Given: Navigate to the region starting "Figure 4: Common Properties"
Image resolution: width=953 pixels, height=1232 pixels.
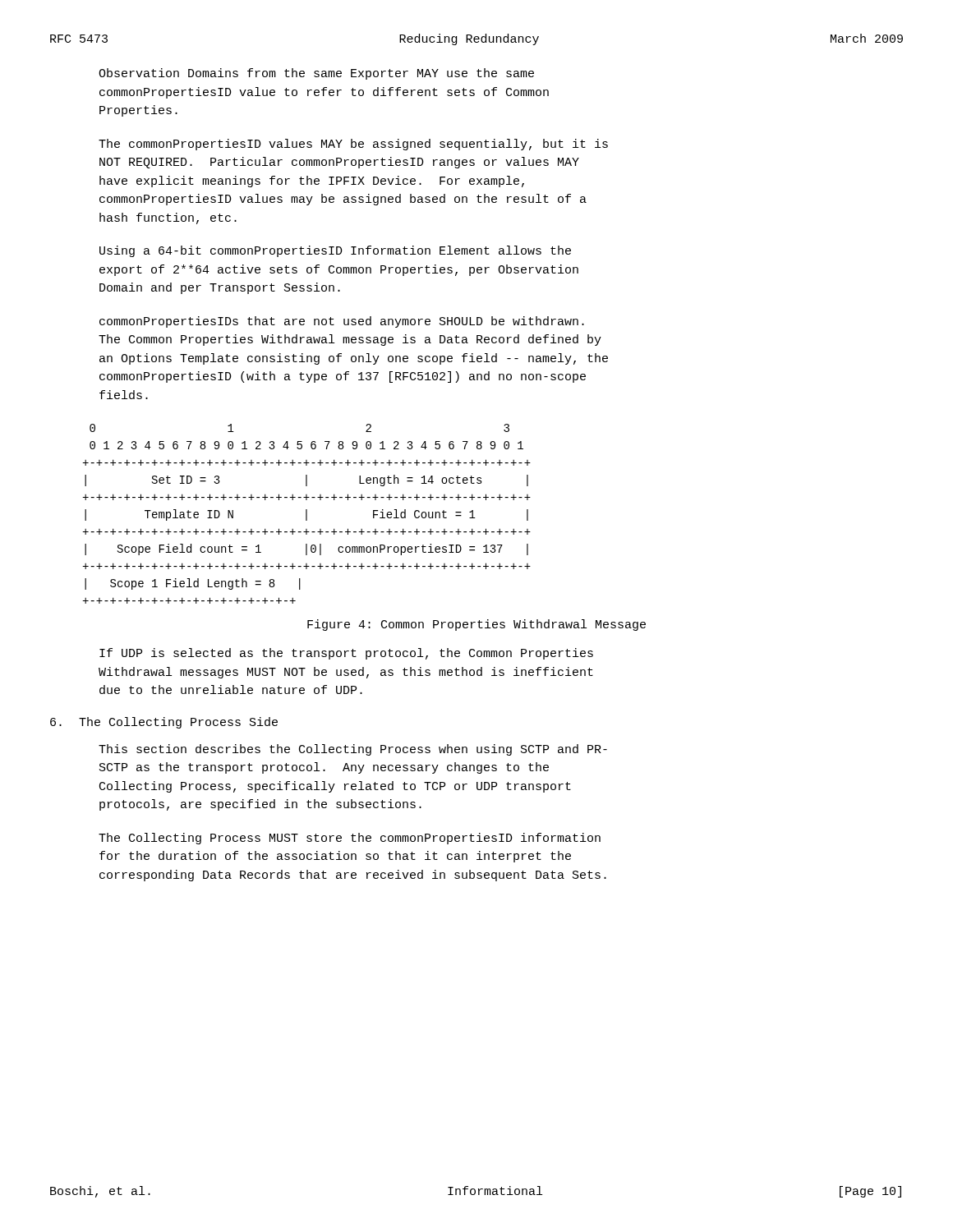Looking at the screenshot, I should point(476,625).
